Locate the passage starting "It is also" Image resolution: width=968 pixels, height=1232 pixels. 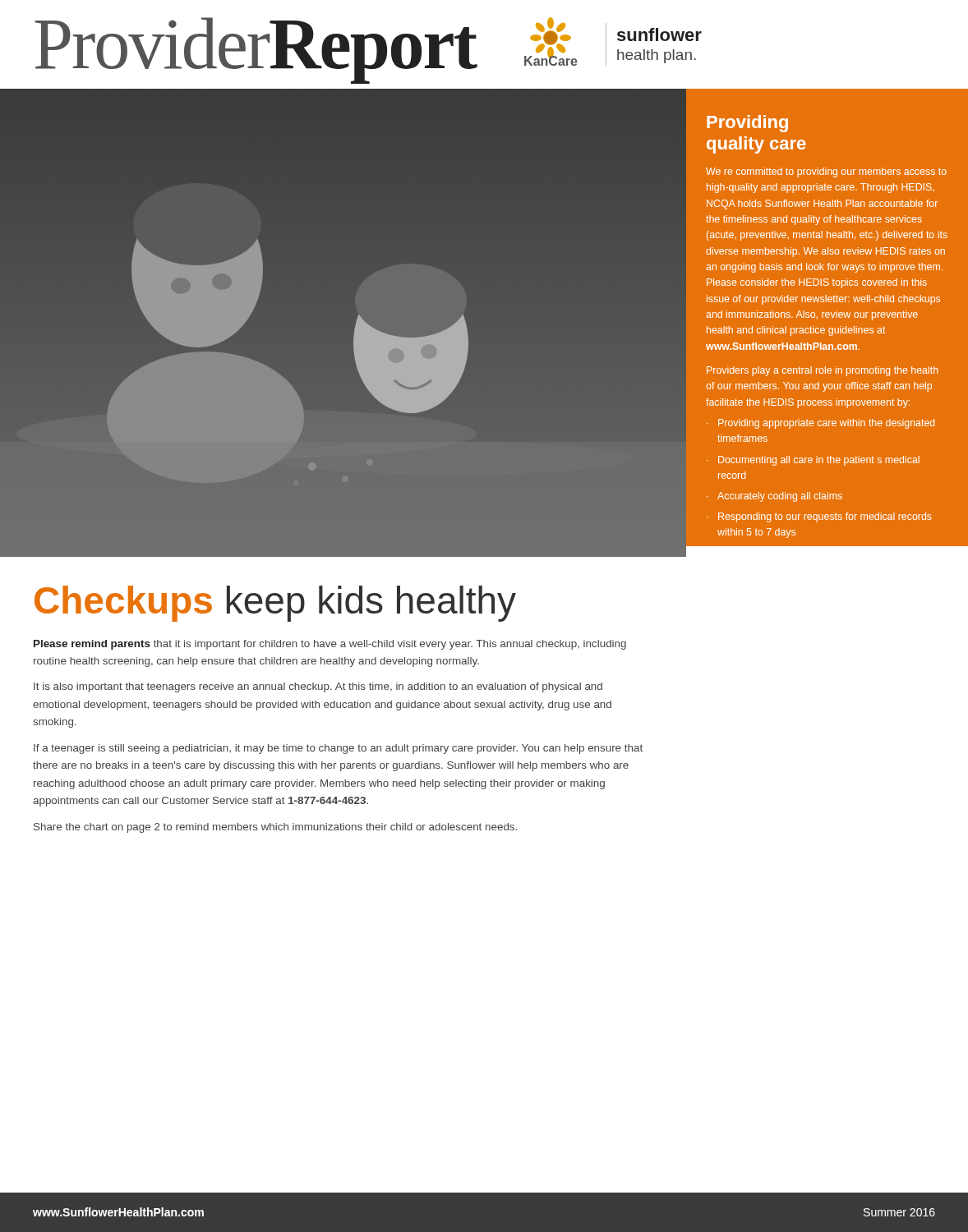(341, 704)
